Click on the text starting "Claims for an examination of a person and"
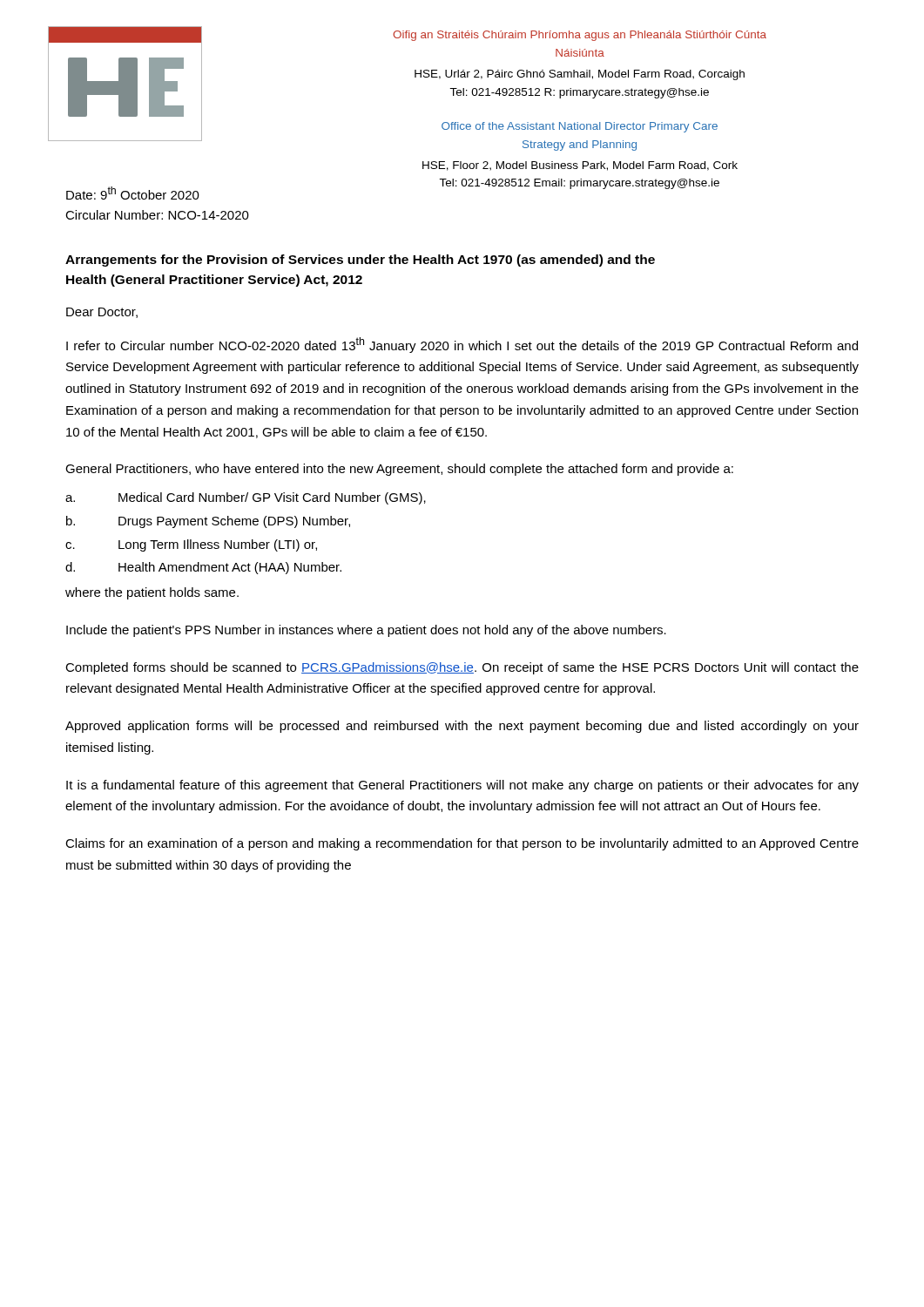 pyautogui.click(x=462, y=854)
